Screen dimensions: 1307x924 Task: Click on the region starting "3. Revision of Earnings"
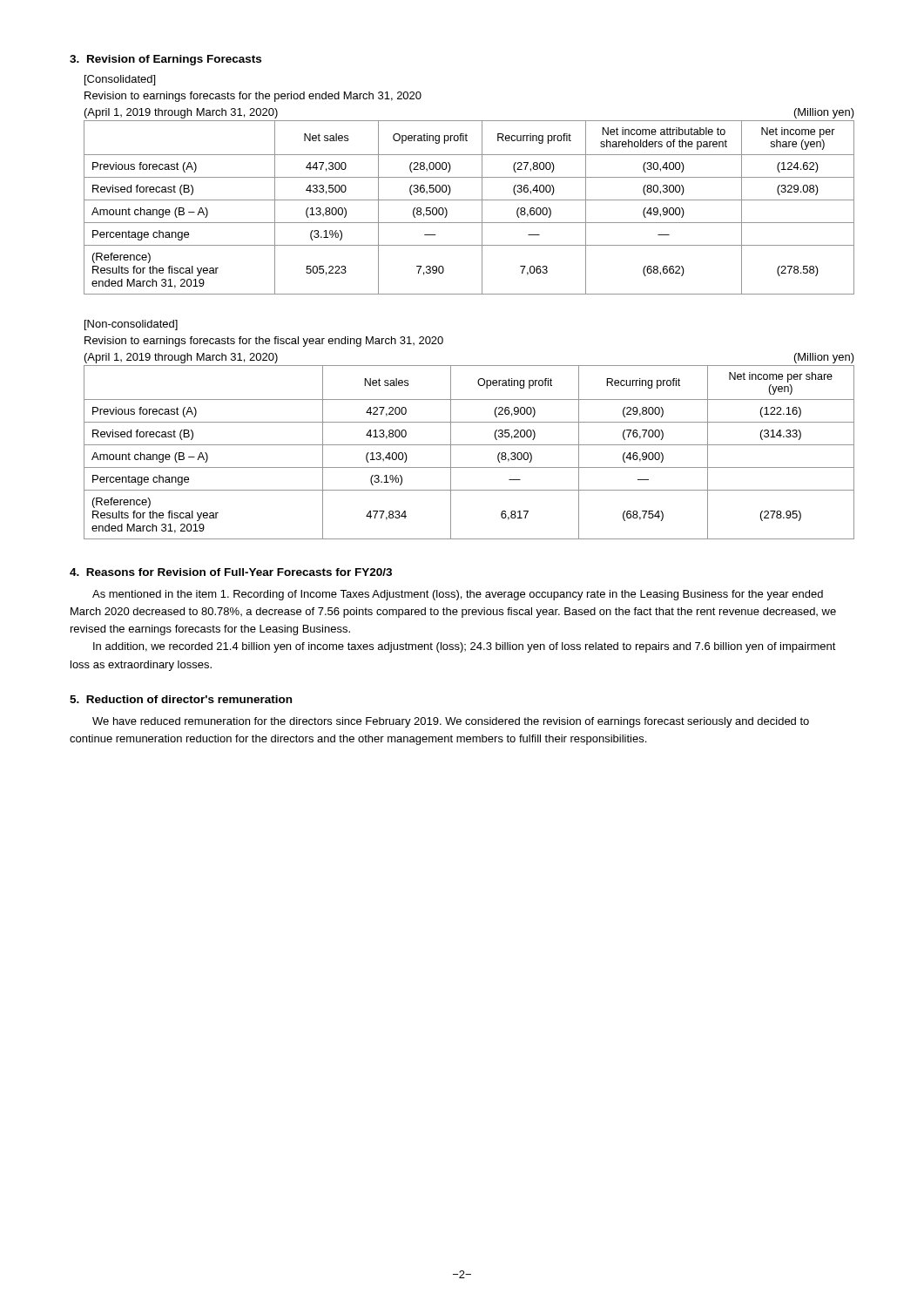(x=166, y=59)
